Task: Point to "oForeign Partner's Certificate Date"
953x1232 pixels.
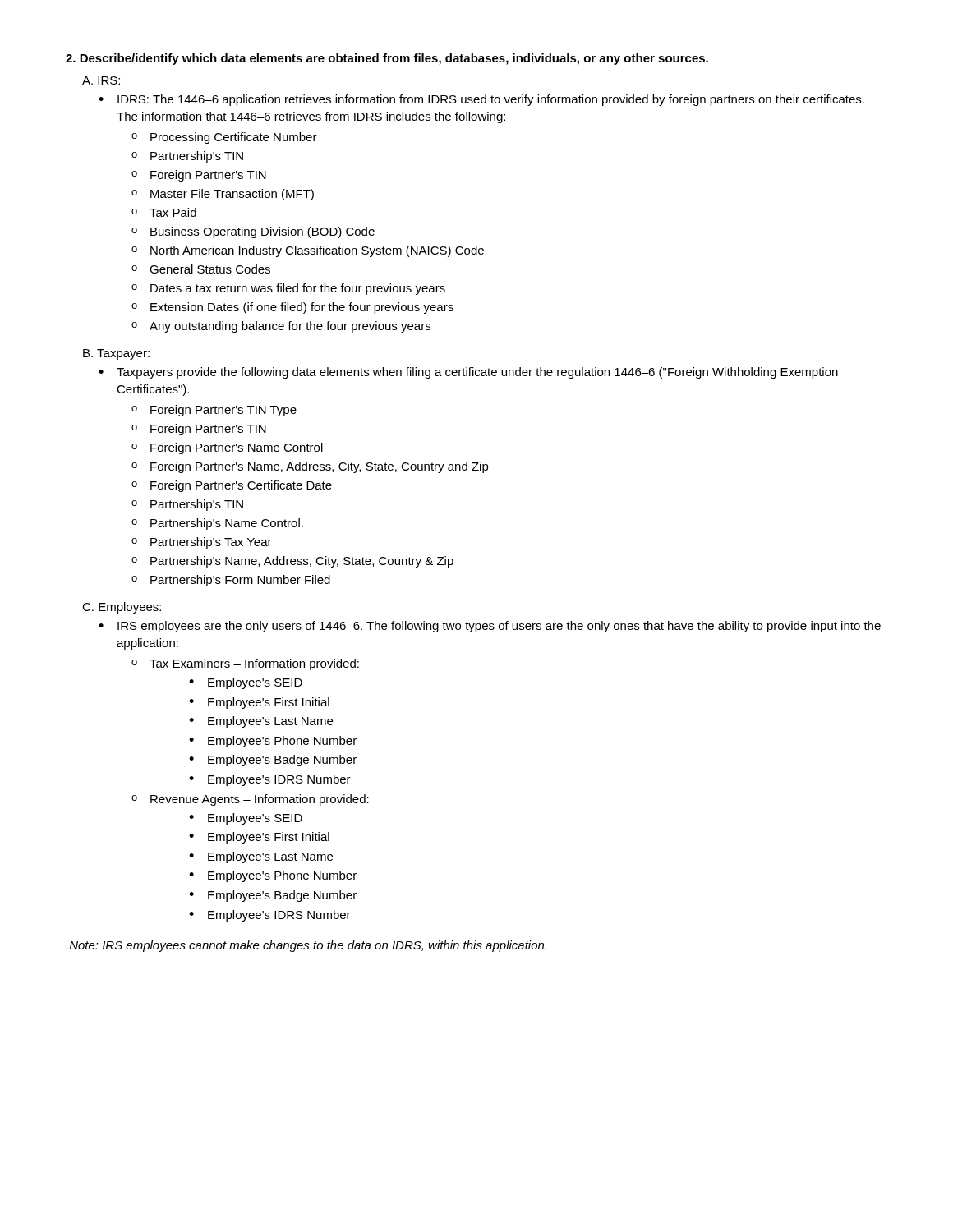Action: pos(232,485)
